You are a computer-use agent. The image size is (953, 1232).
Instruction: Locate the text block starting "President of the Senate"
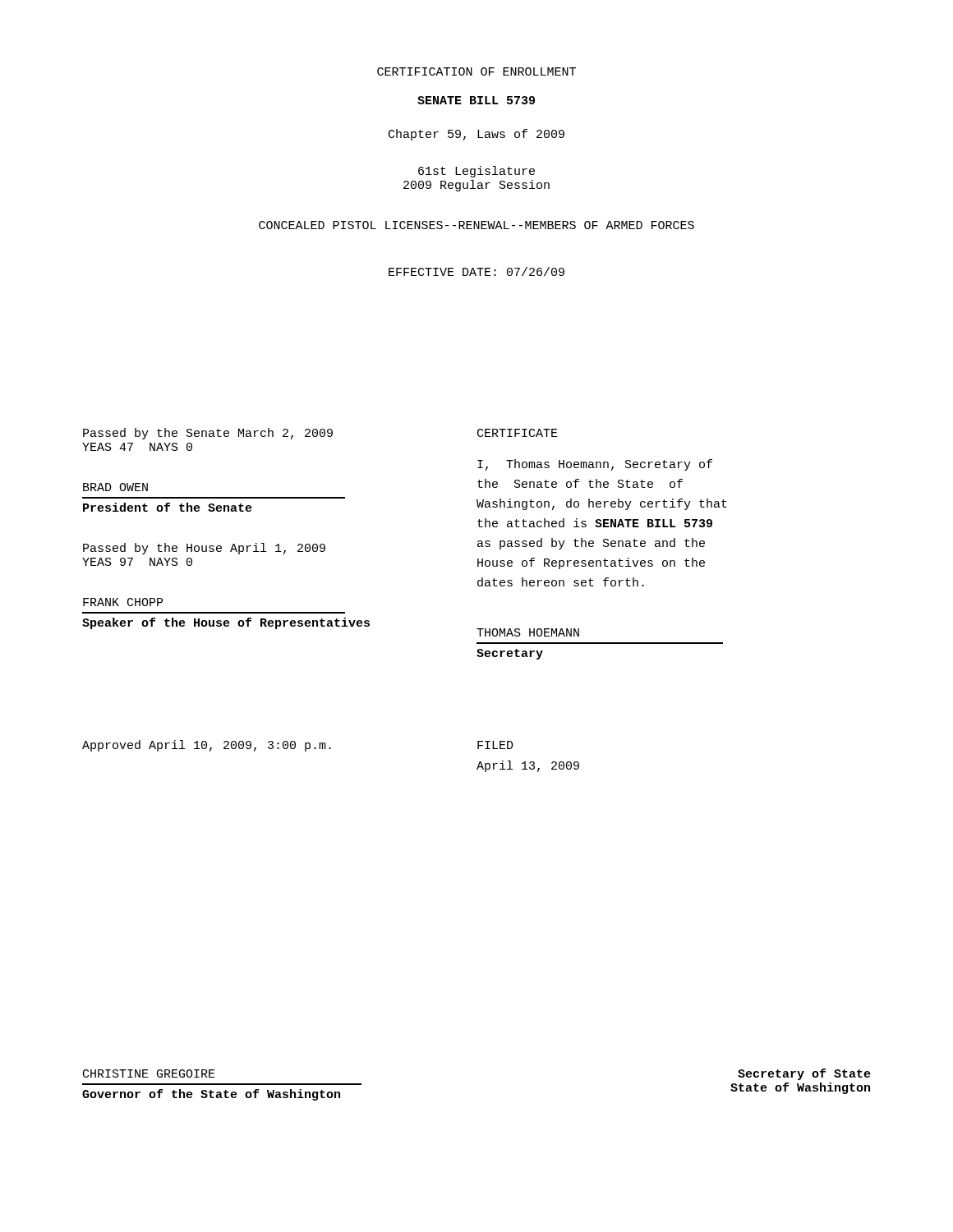tap(167, 509)
